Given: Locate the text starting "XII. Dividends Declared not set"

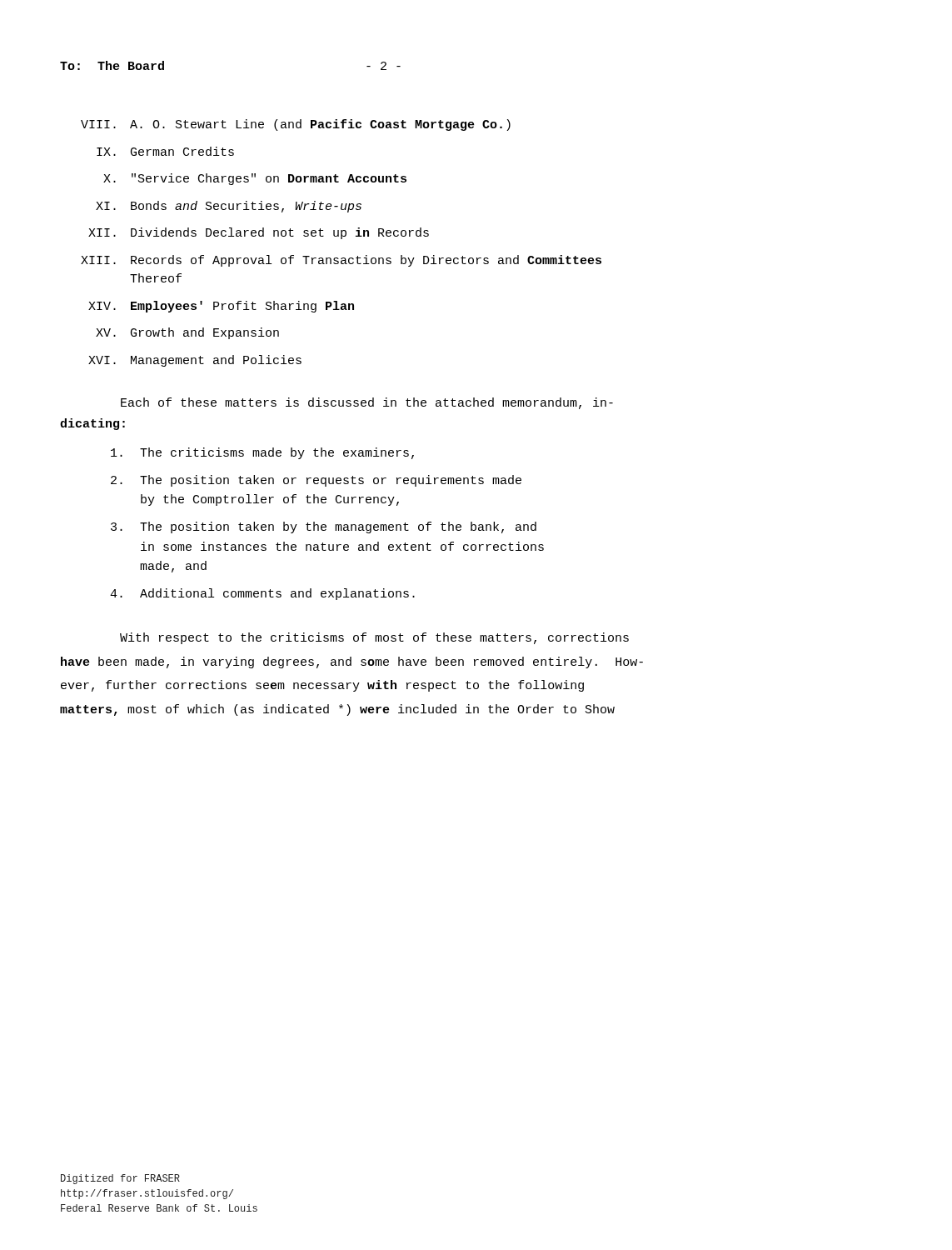Looking at the screenshot, I should 259,233.
